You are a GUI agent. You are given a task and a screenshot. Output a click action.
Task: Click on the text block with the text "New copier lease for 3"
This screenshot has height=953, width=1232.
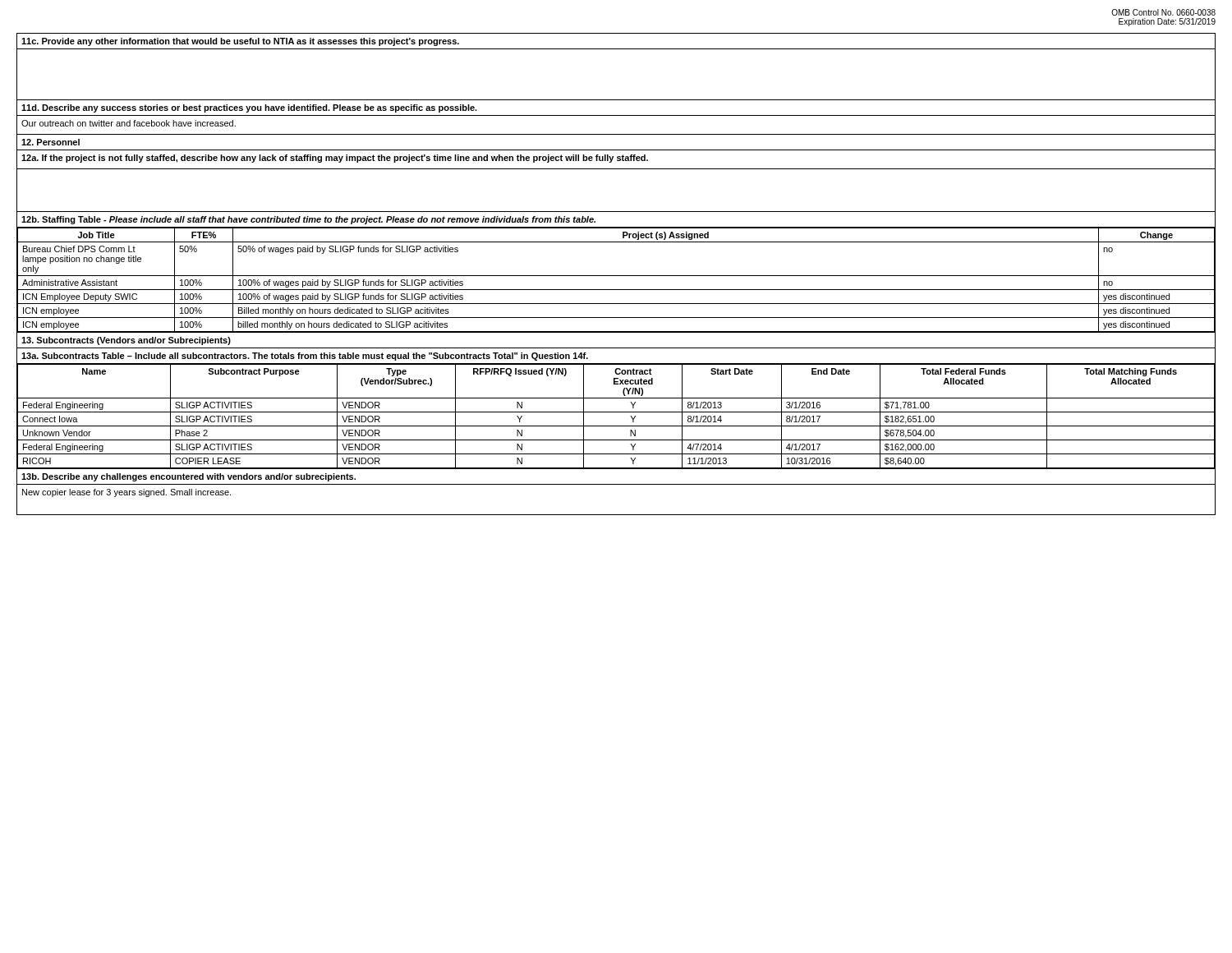click(x=127, y=492)
